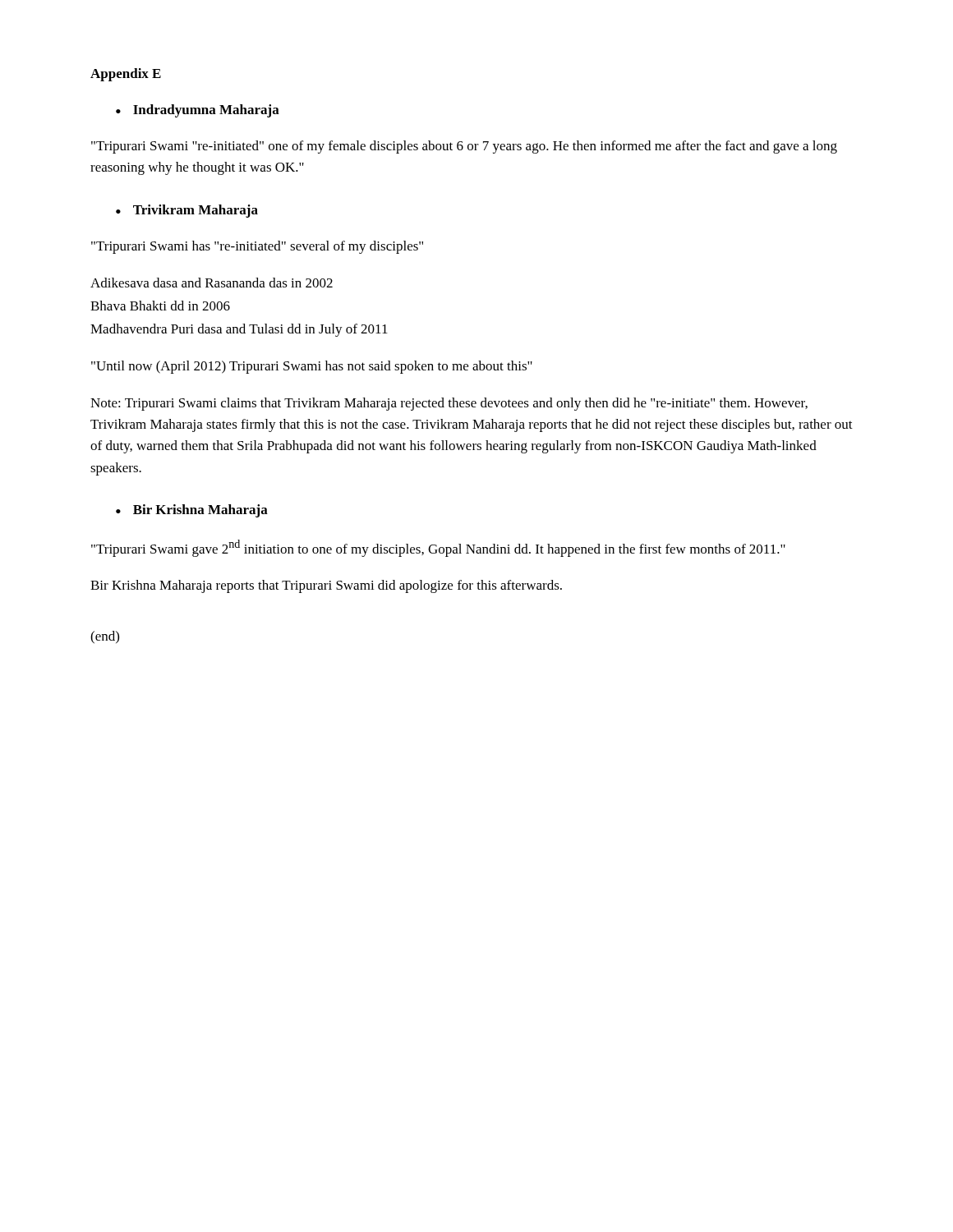This screenshot has height=1232, width=953.
Task: Navigate to the element starting ""Until now (April 2012) Tripurari Swami has not"
Action: pyautogui.click(x=312, y=366)
